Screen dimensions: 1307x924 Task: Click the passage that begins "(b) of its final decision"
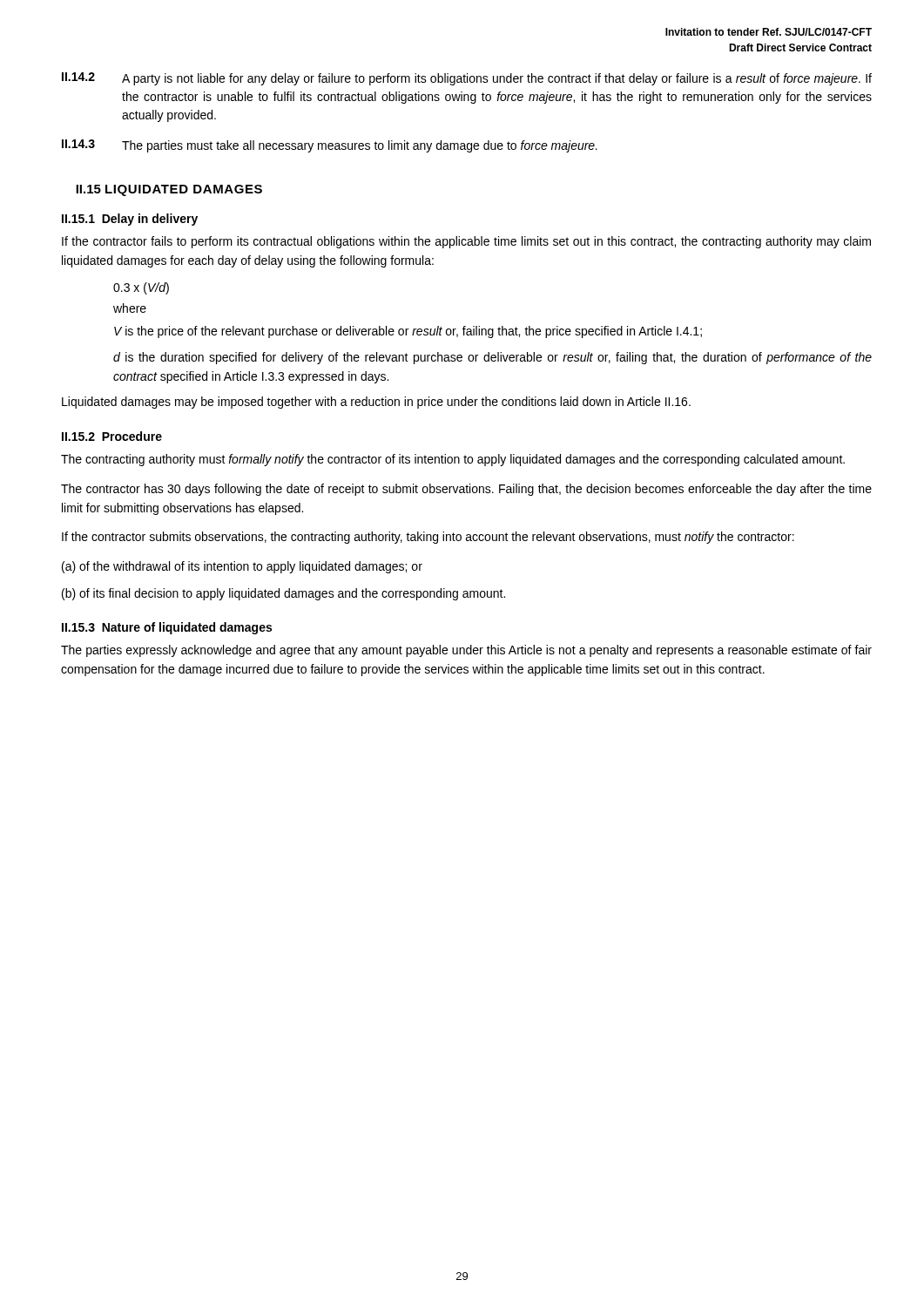pos(284,593)
